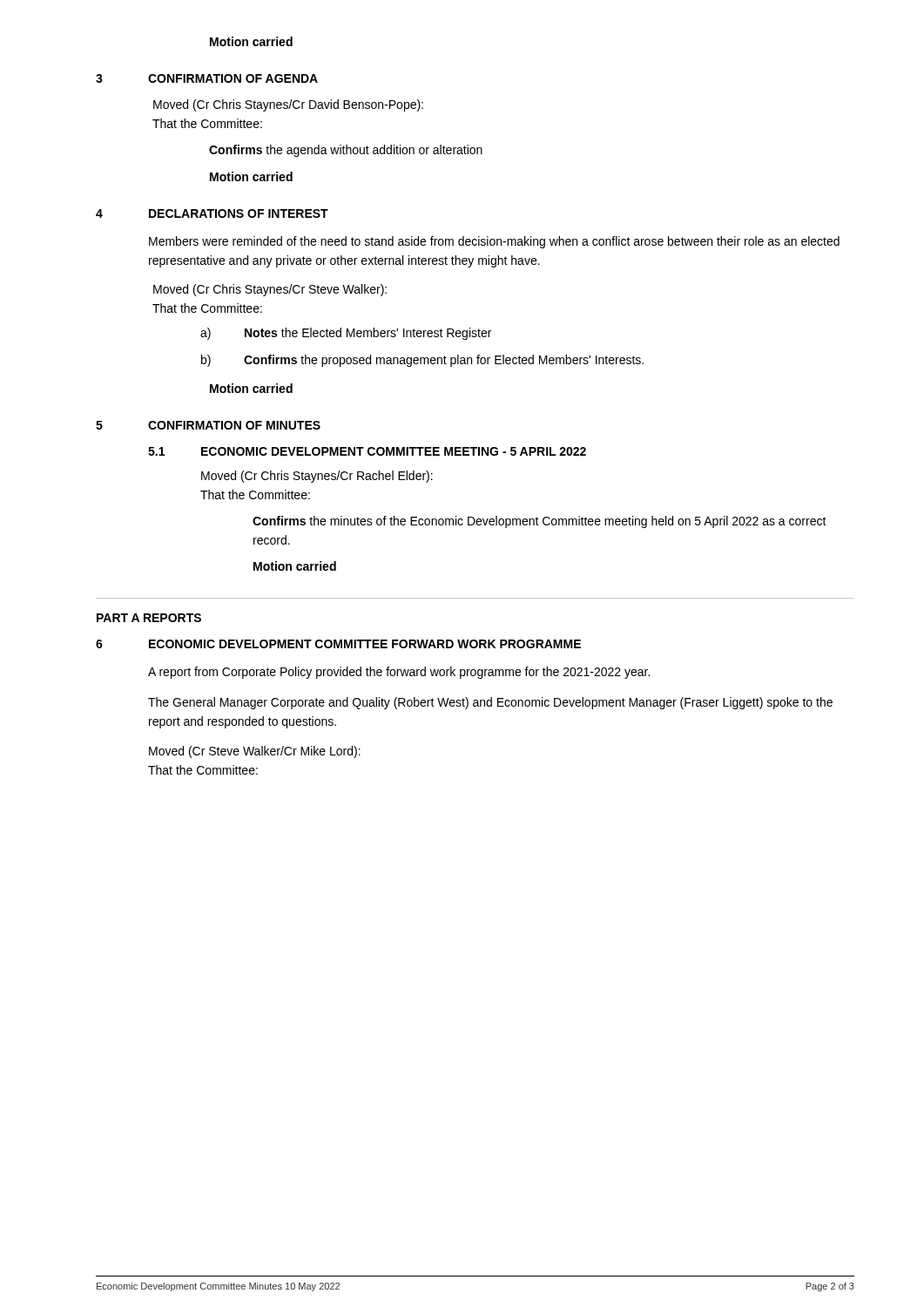Click on the text block starting "A report from"
Image resolution: width=924 pixels, height=1307 pixels.
399,672
